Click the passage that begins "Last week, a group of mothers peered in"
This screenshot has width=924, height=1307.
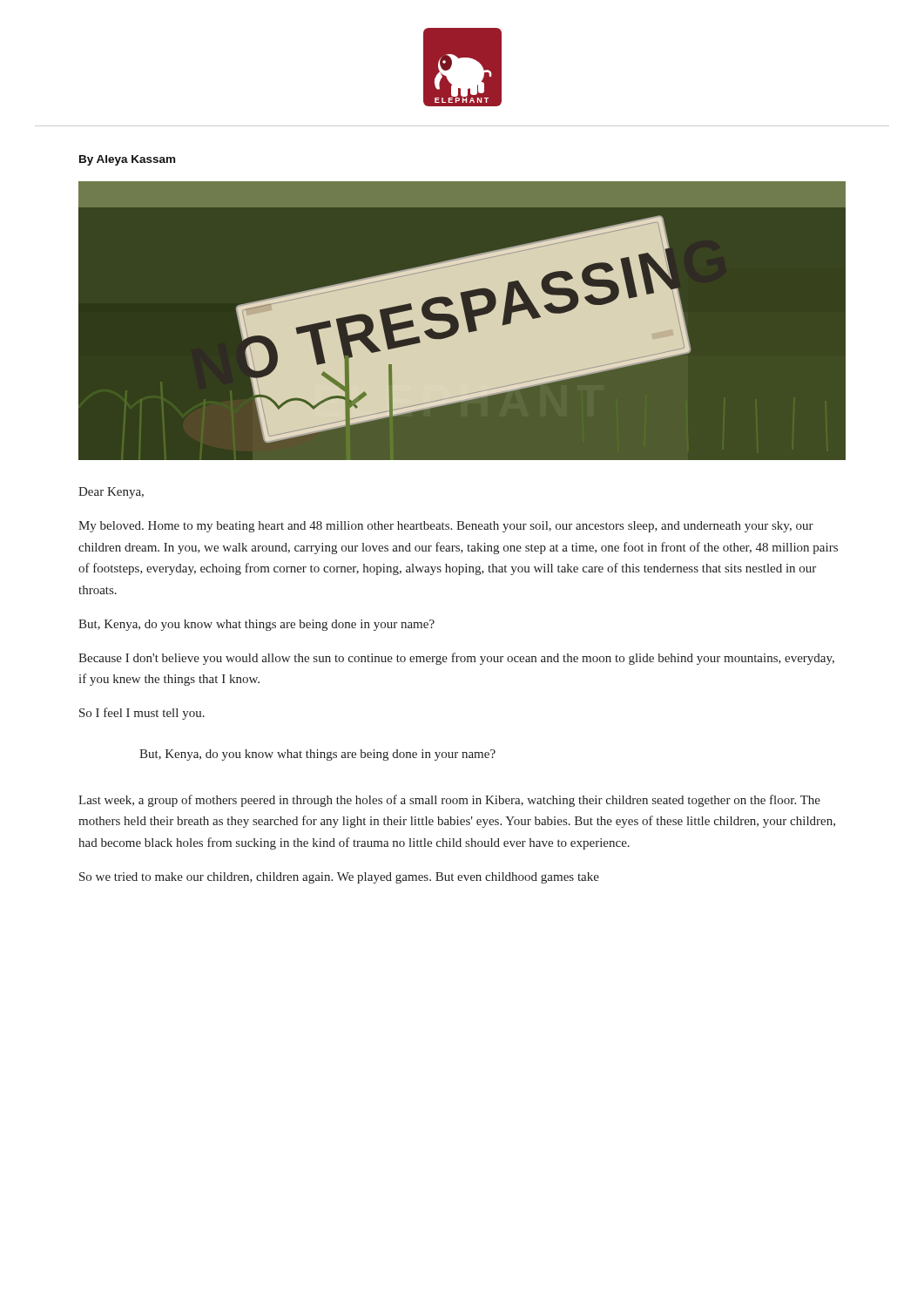click(x=457, y=821)
